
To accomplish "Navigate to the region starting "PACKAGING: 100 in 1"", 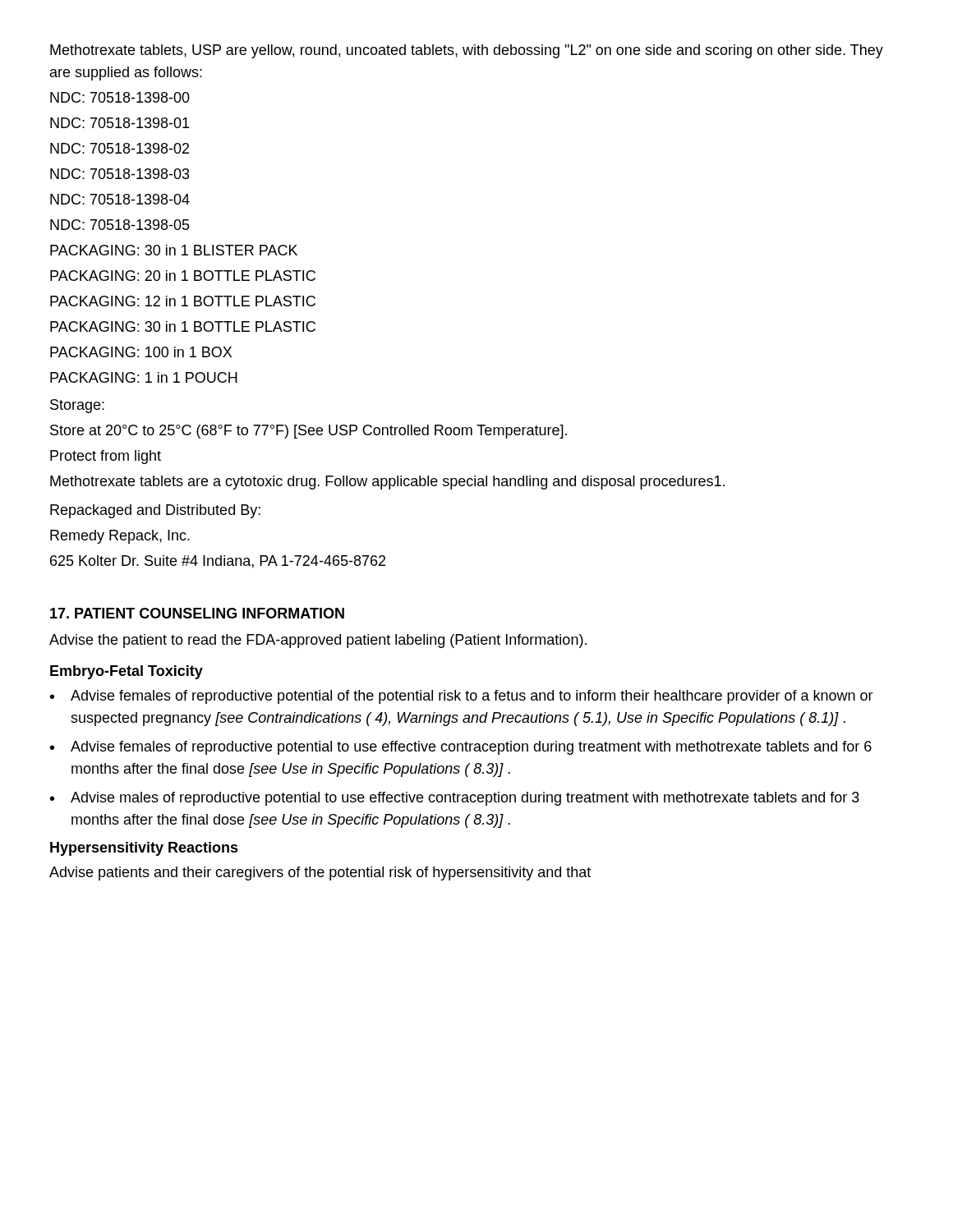I will [141, 352].
